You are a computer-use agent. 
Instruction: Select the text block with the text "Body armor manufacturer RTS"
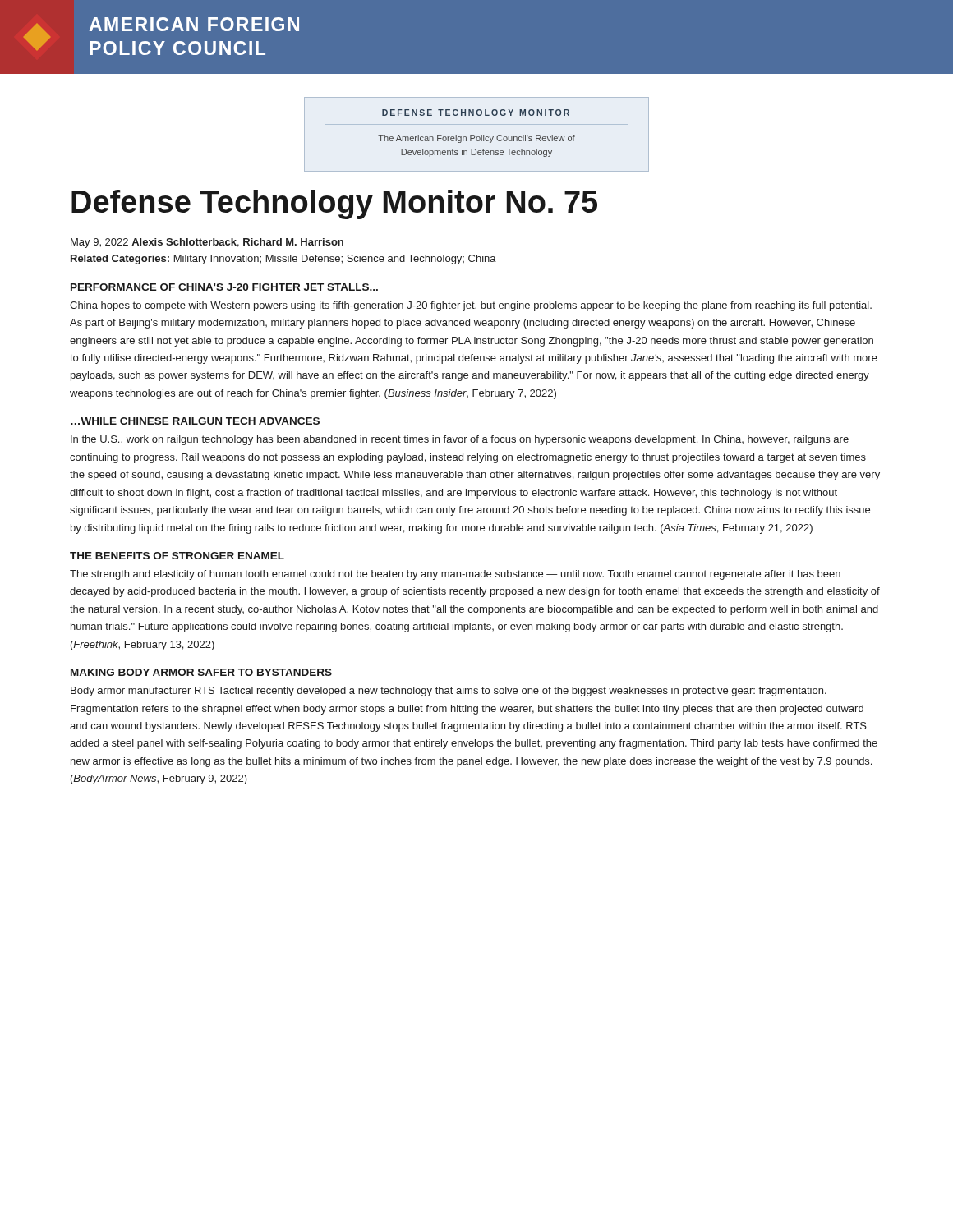[x=474, y=734]
